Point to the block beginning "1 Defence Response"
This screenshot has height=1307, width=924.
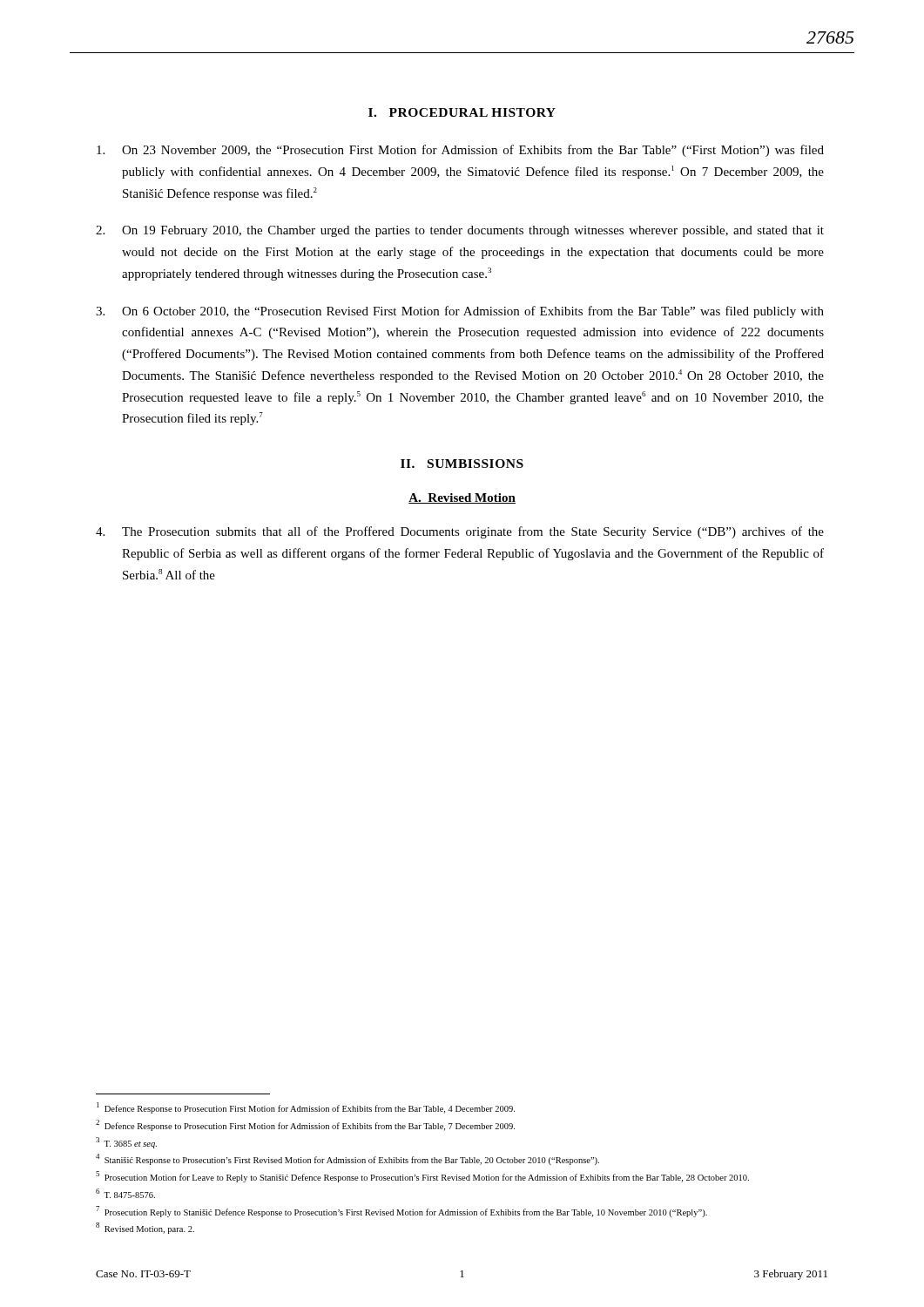click(x=306, y=1107)
